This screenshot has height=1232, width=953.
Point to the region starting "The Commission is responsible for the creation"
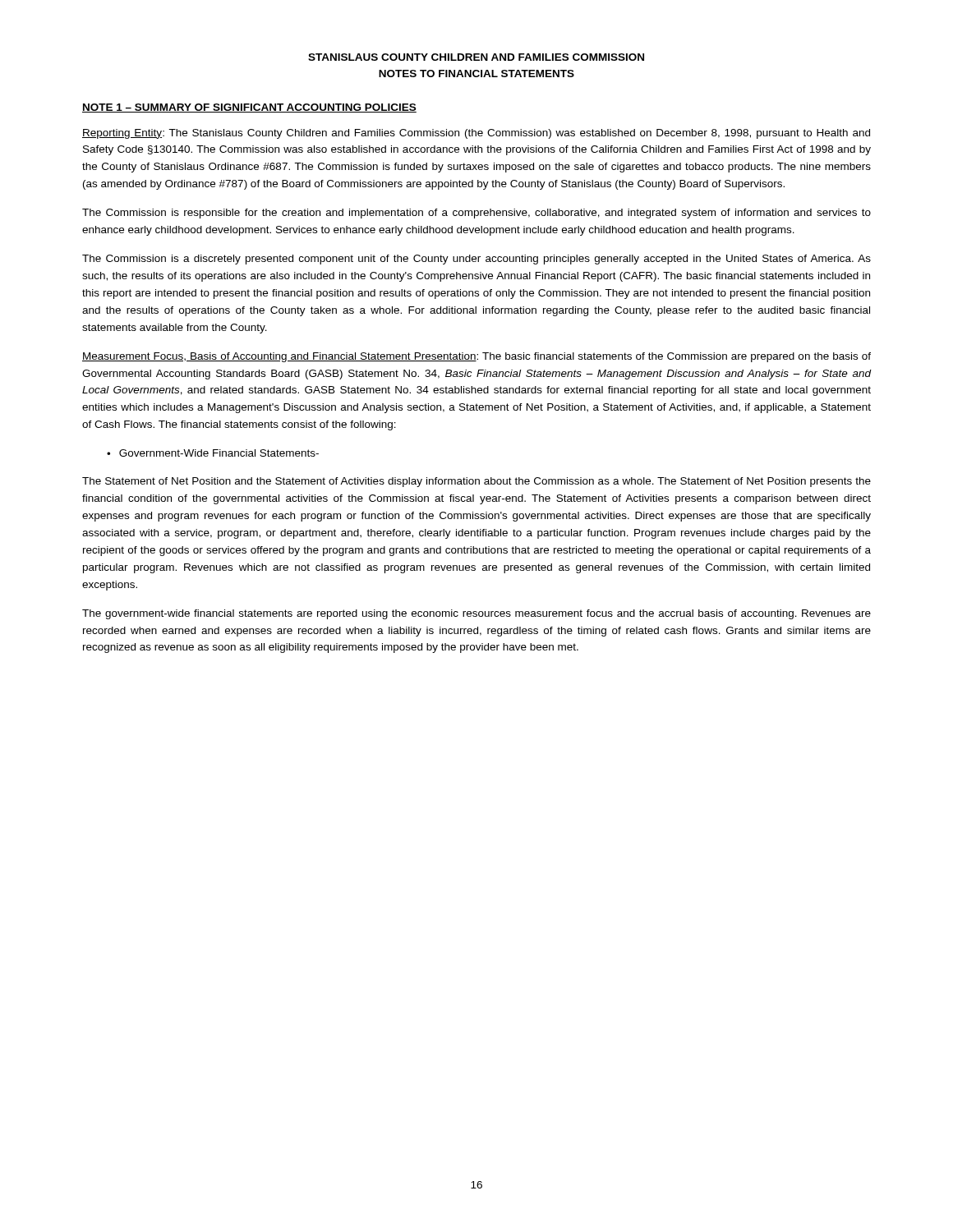[476, 221]
